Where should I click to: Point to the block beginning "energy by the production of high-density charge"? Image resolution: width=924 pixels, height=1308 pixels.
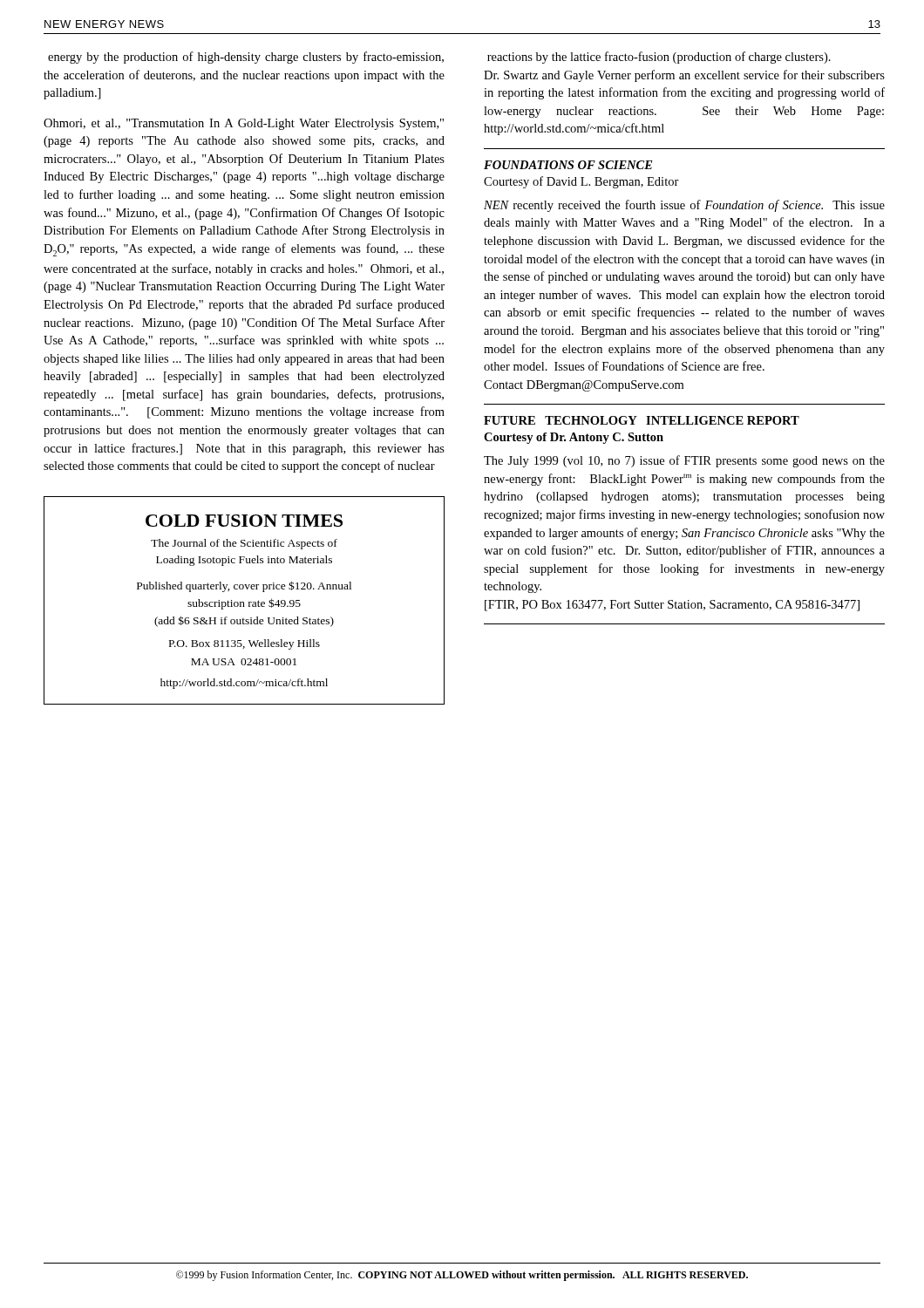(x=244, y=75)
